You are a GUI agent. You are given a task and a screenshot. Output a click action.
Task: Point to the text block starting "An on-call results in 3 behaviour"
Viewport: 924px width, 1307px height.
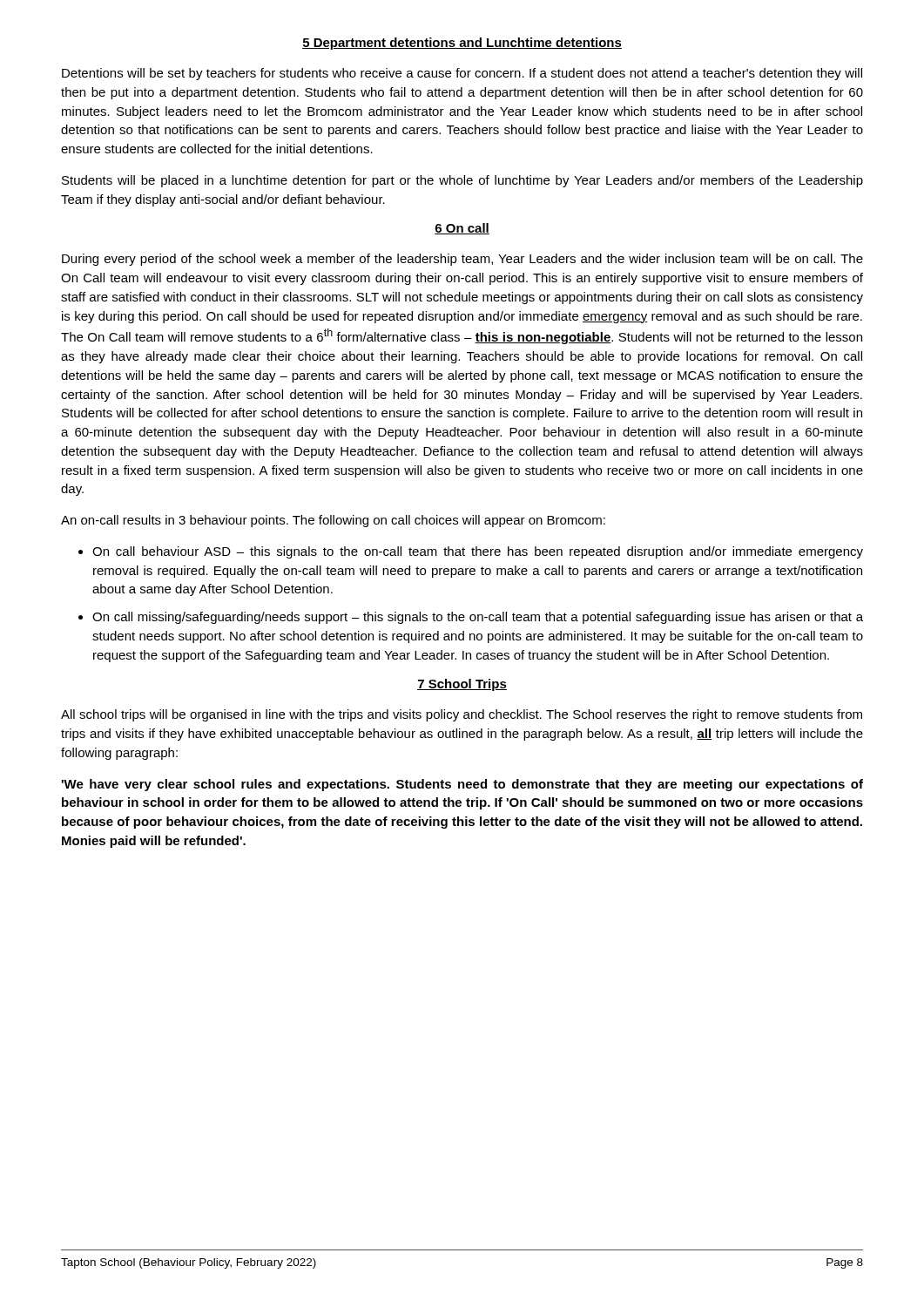pyautogui.click(x=334, y=520)
